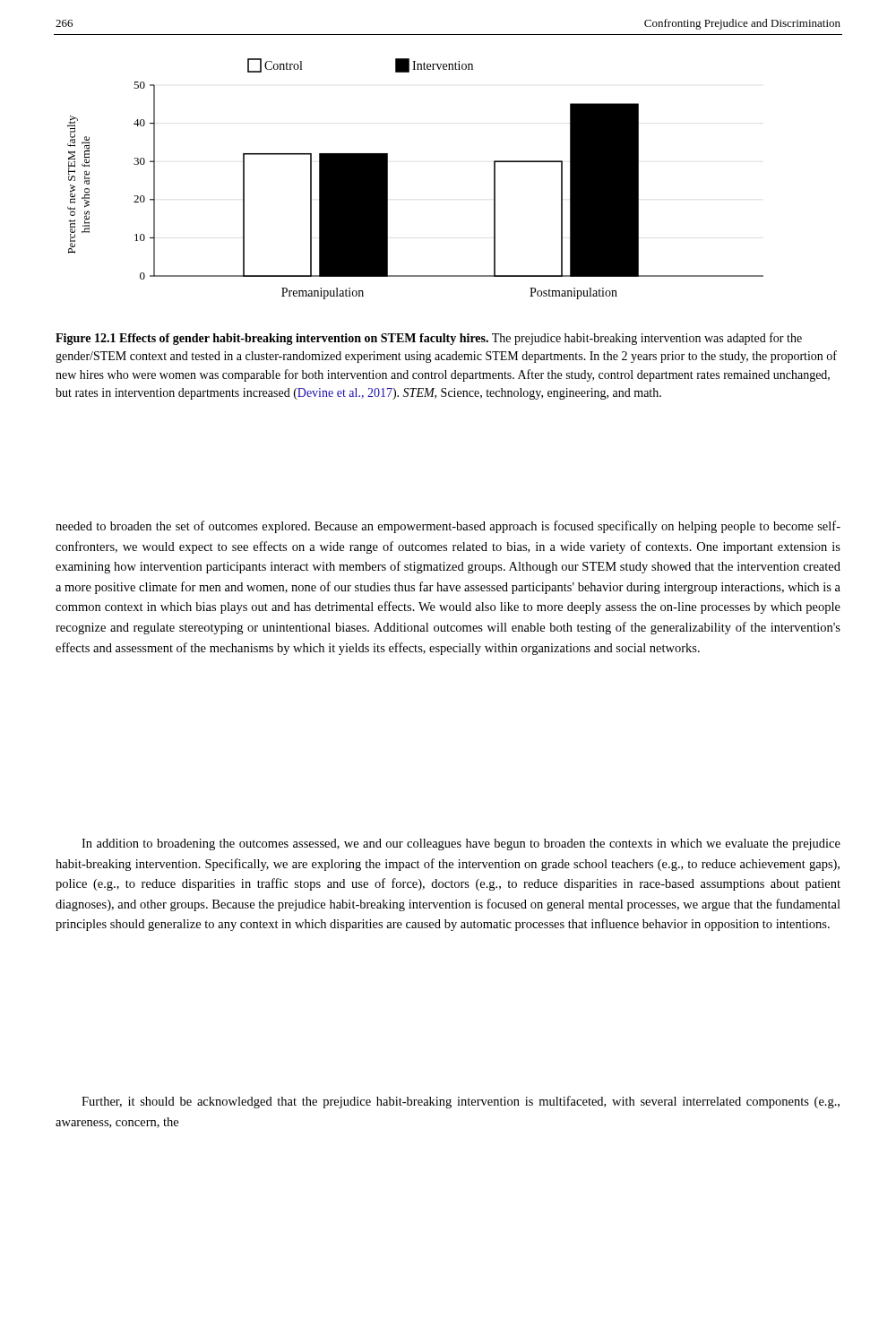This screenshot has height=1344, width=896.
Task: Locate the region starting "In addition to broadening the outcomes"
Action: [x=448, y=884]
